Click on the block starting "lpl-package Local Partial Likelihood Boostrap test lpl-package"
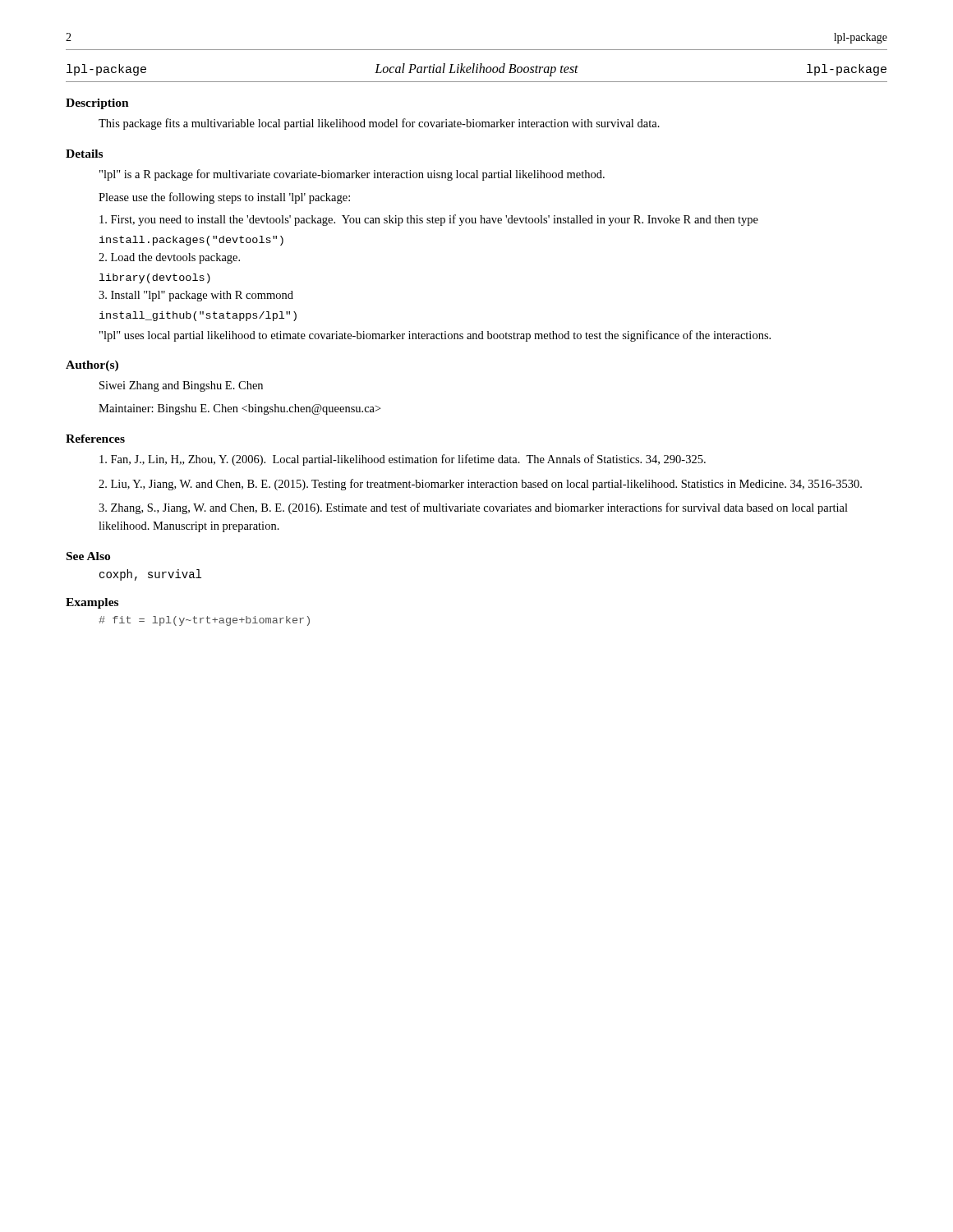The width and height of the screenshot is (953, 1232). click(x=476, y=69)
